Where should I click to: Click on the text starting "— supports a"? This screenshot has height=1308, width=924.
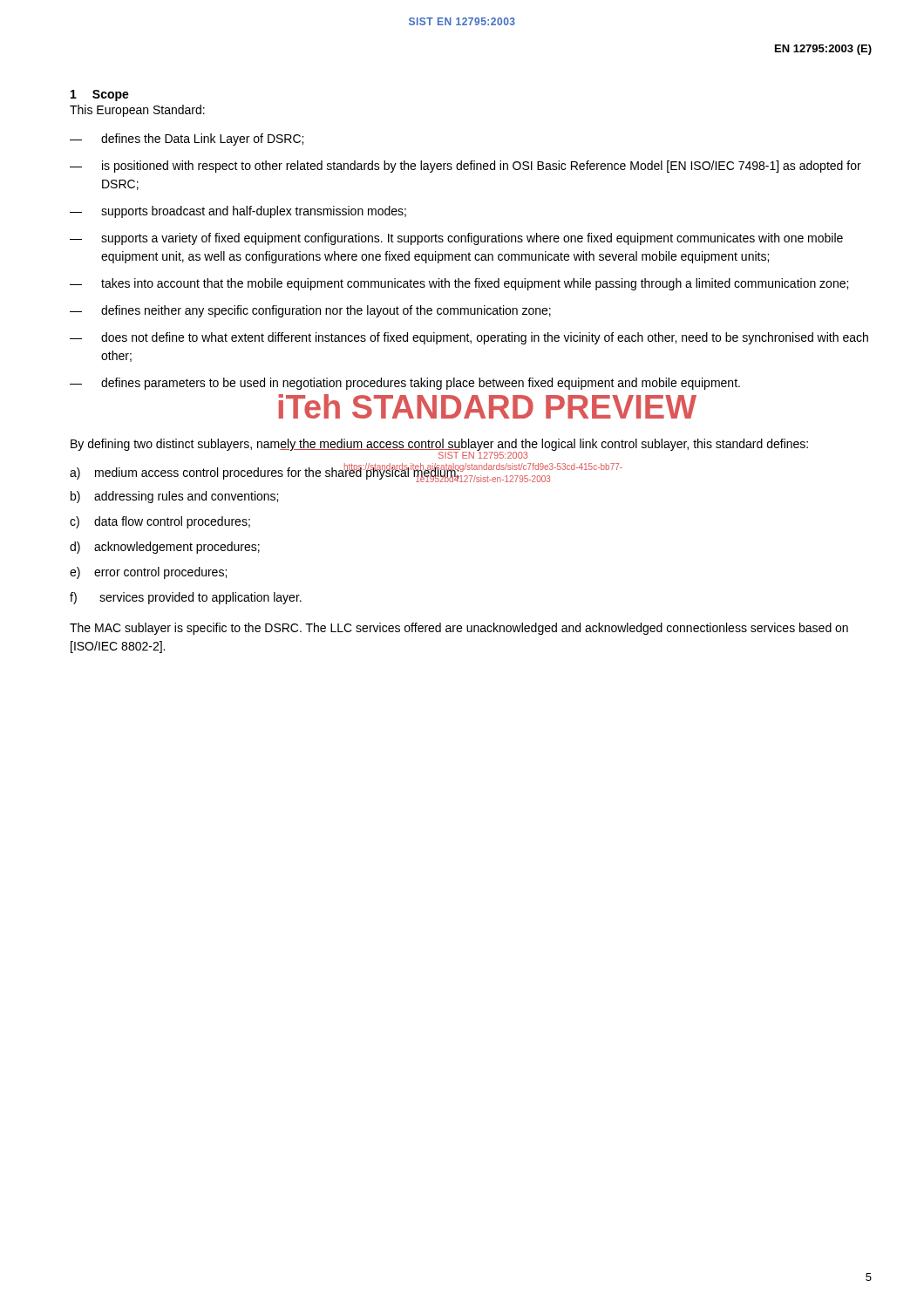pyautogui.click(x=471, y=248)
